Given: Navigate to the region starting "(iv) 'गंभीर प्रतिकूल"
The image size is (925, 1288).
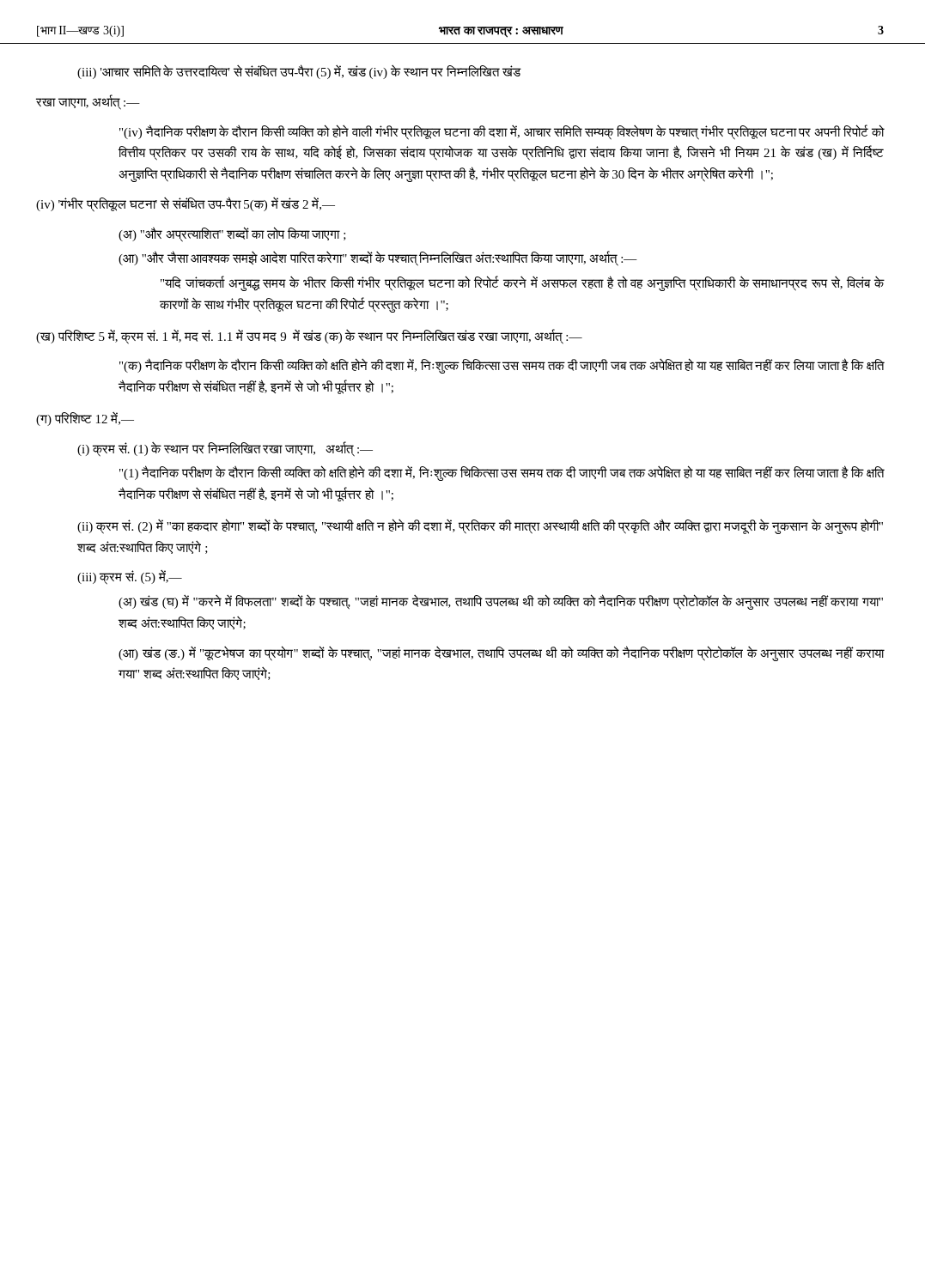Looking at the screenshot, I should pyautogui.click(x=186, y=204).
